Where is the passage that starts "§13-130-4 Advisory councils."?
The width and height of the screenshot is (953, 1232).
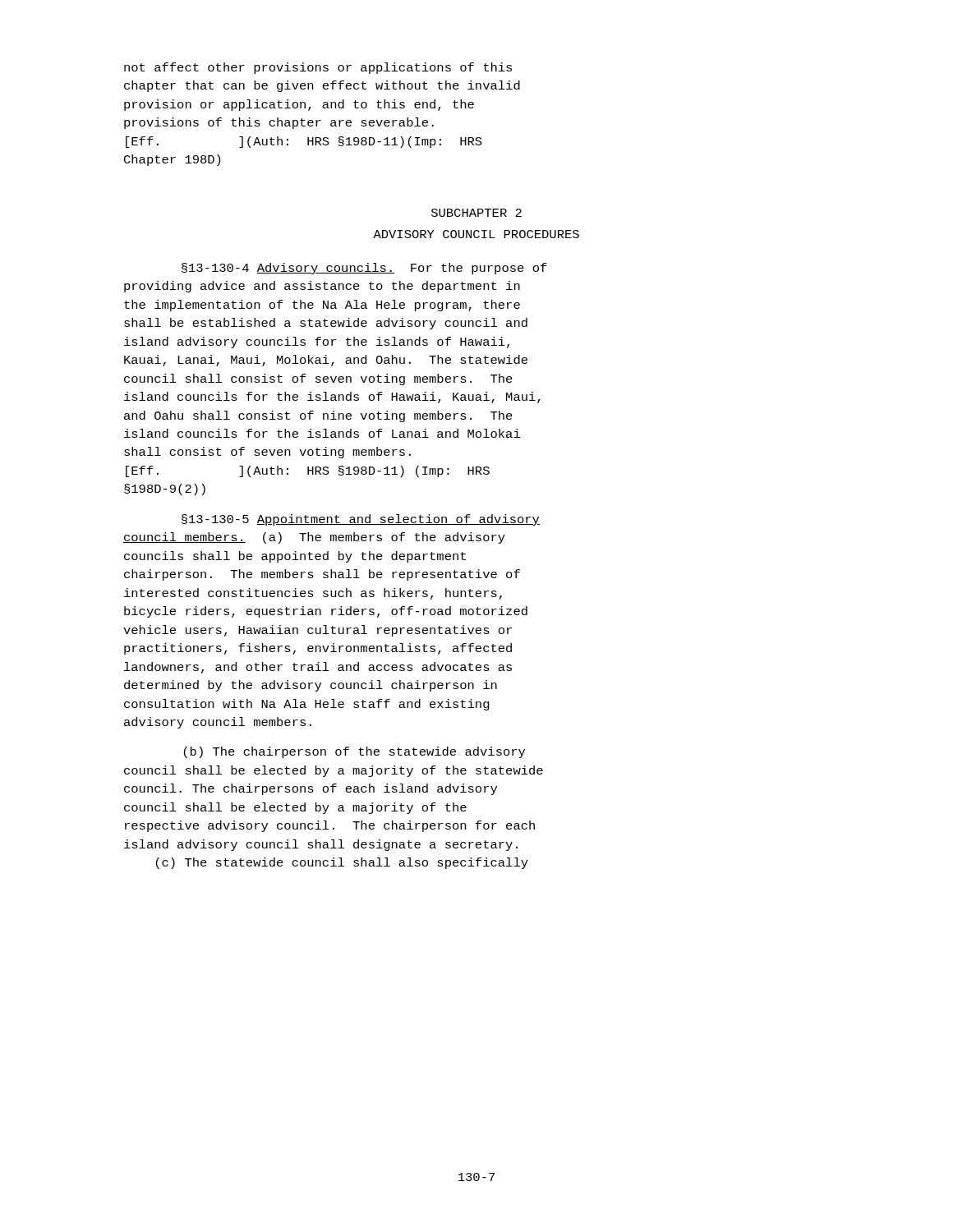tap(476, 379)
